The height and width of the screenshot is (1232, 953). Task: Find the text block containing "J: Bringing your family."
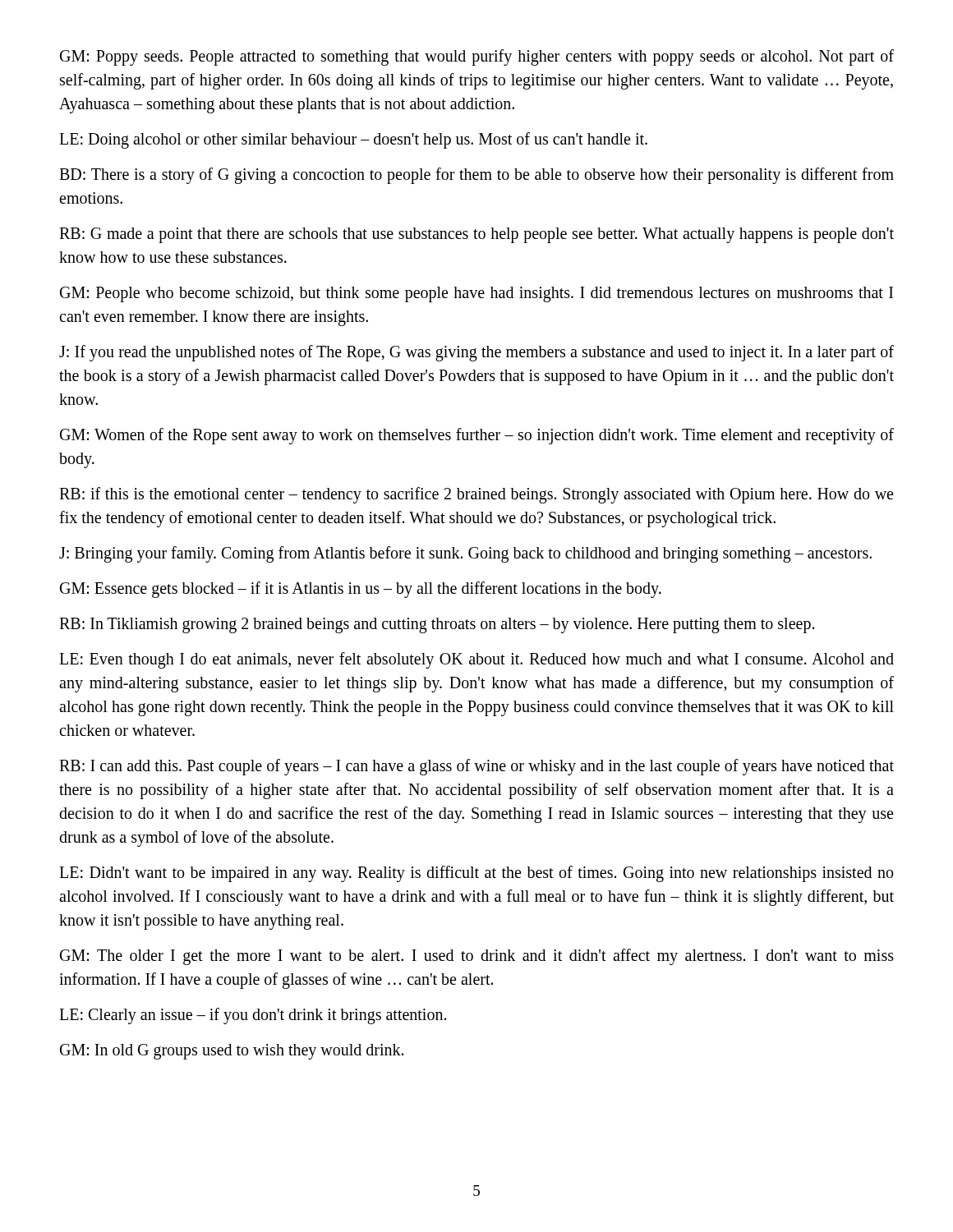tap(466, 553)
